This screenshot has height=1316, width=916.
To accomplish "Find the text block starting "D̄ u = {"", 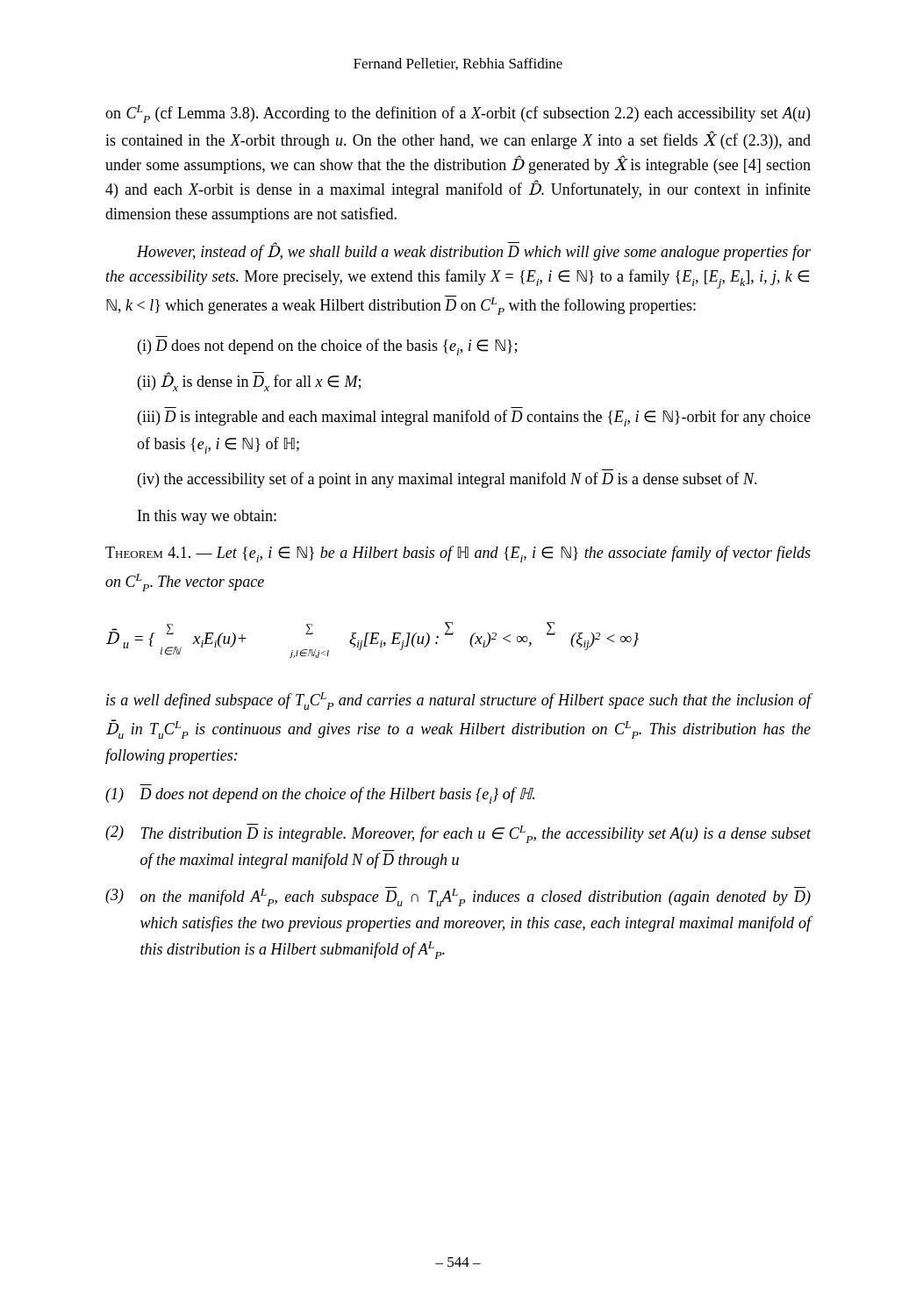I will pyautogui.click(x=447, y=638).
